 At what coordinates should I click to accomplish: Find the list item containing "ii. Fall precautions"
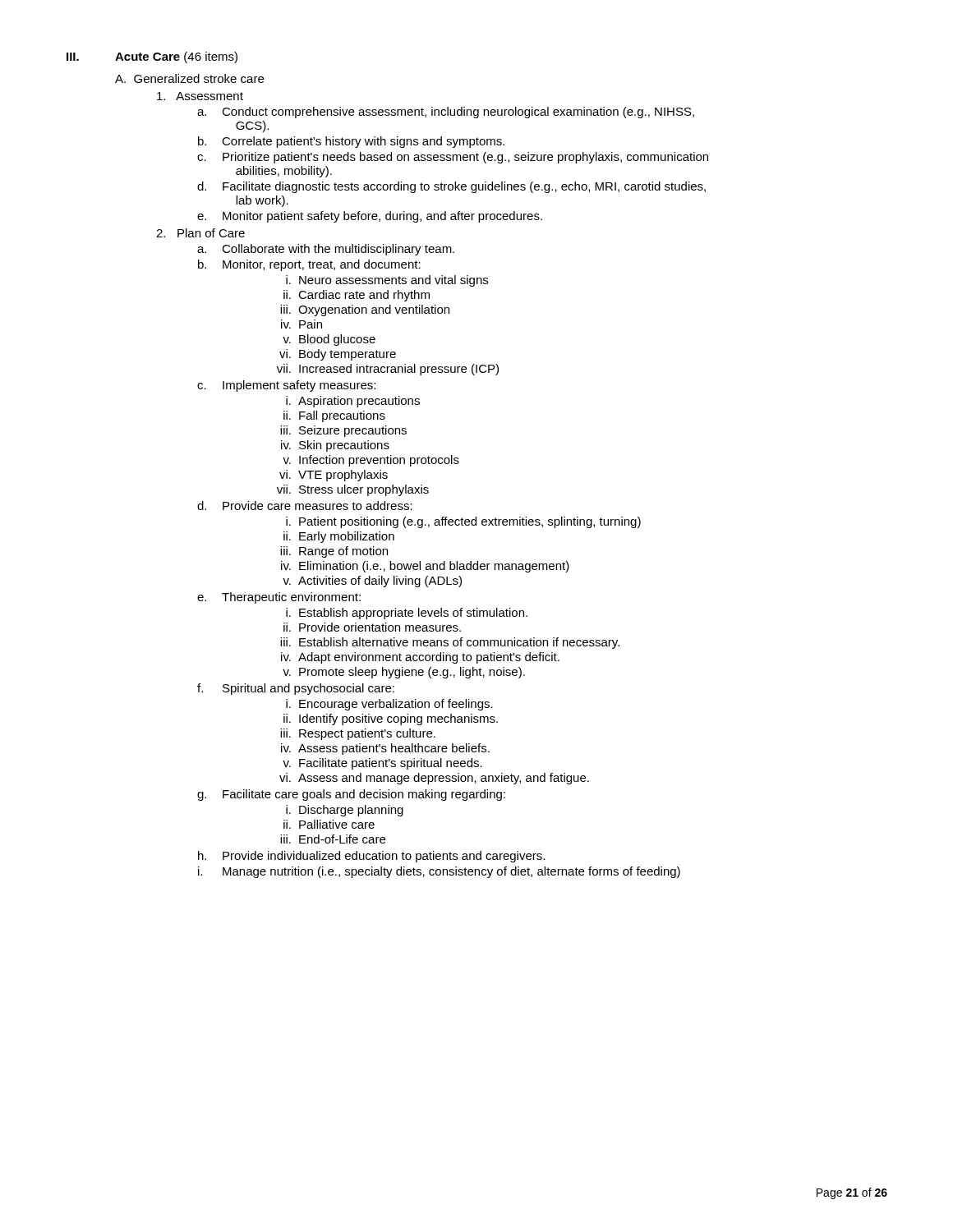coord(322,415)
